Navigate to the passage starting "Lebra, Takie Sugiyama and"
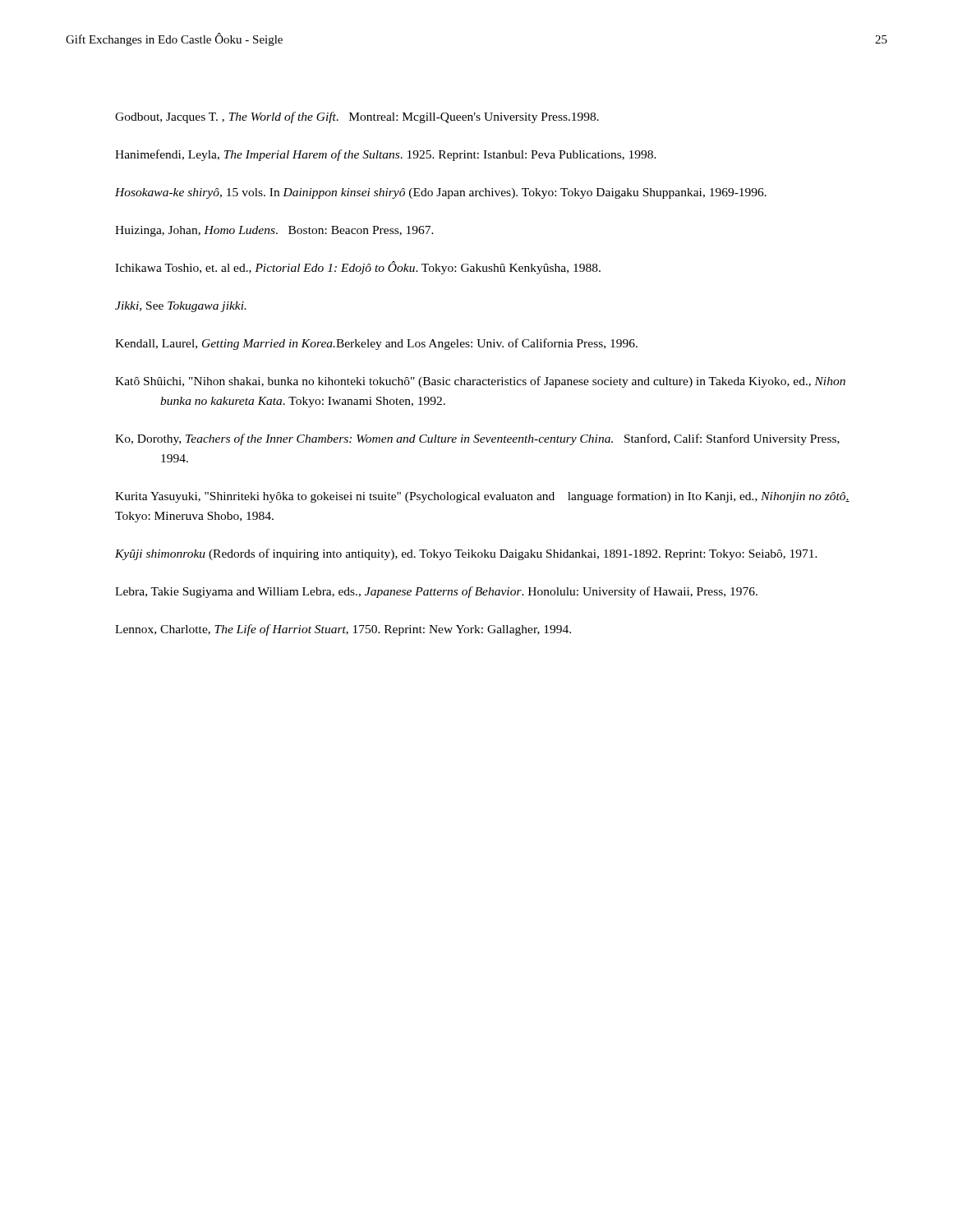This screenshot has height=1232, width=953. [x=437, y=591]
